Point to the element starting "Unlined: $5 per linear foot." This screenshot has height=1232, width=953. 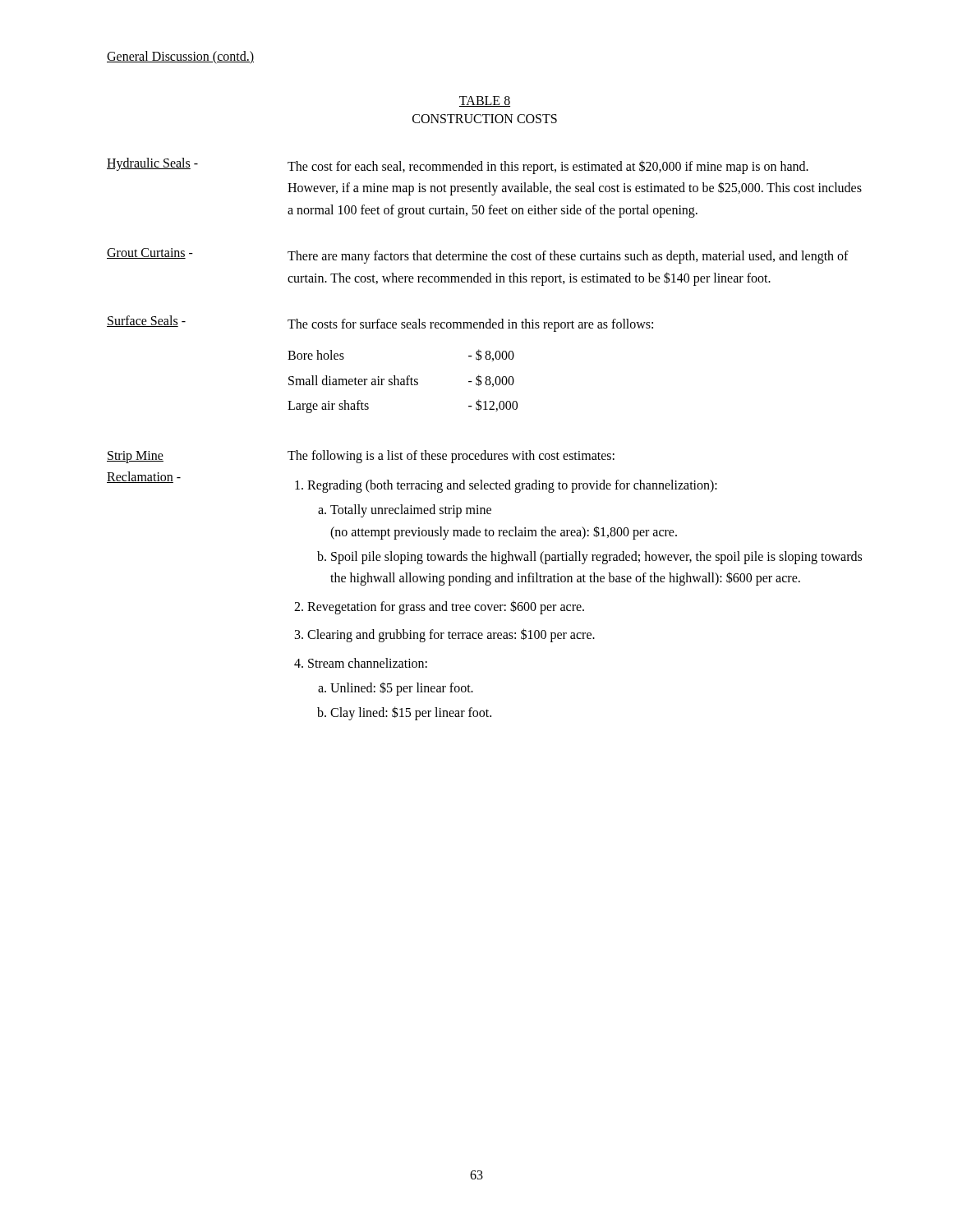[x=402, y=688]
